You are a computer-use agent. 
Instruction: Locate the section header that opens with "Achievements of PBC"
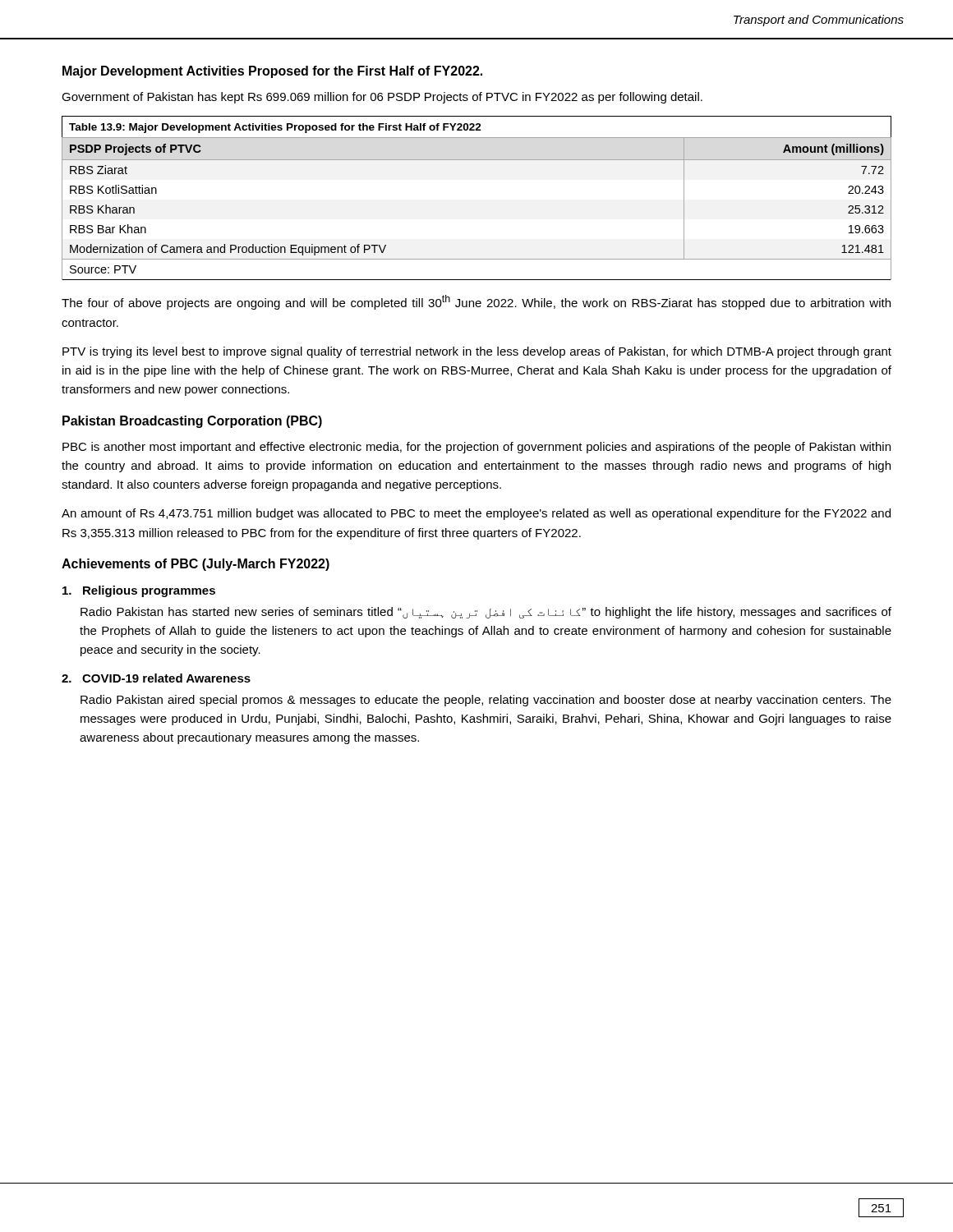click(196, 564)
